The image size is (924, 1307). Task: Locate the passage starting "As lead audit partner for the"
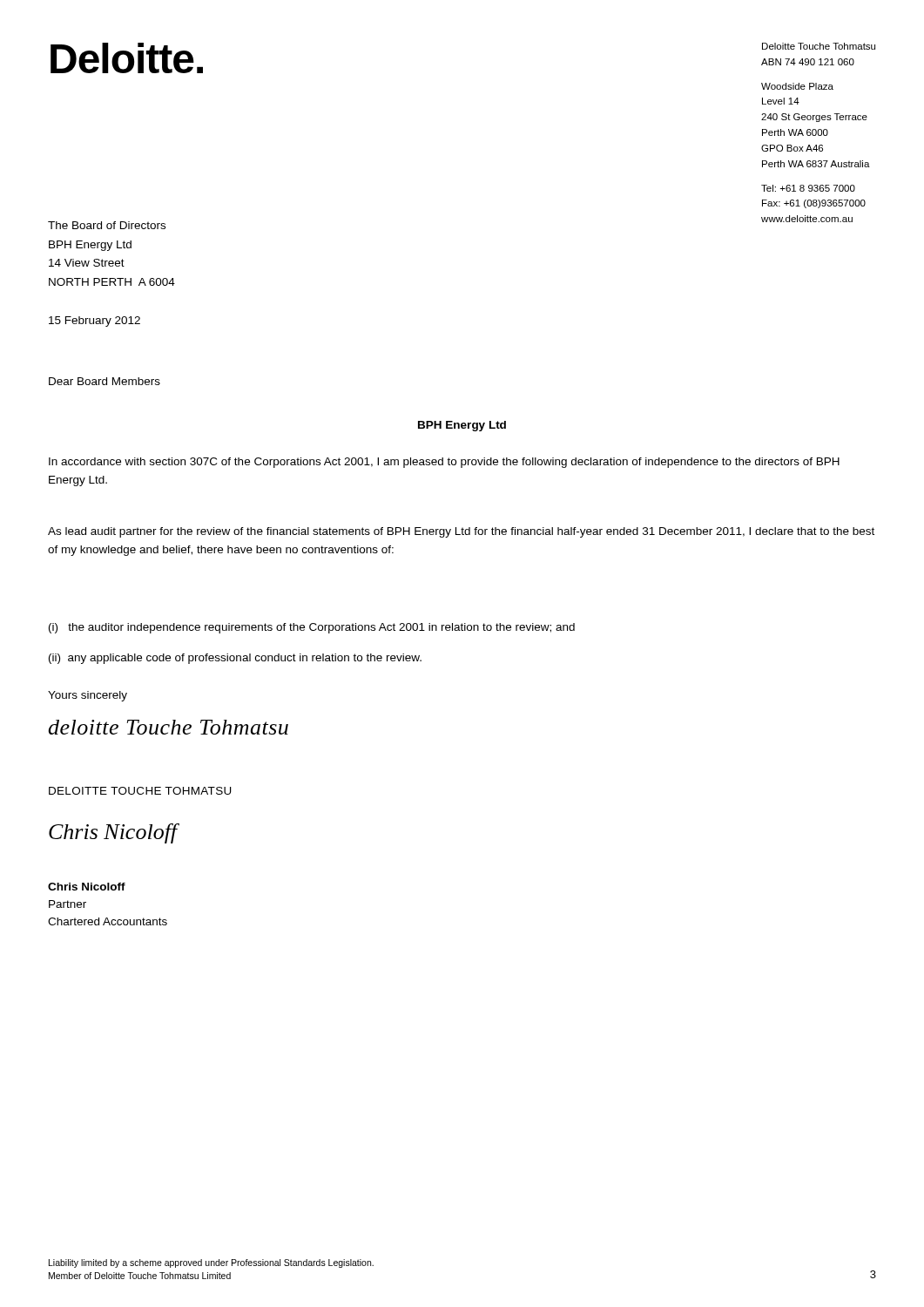point(461,540)
